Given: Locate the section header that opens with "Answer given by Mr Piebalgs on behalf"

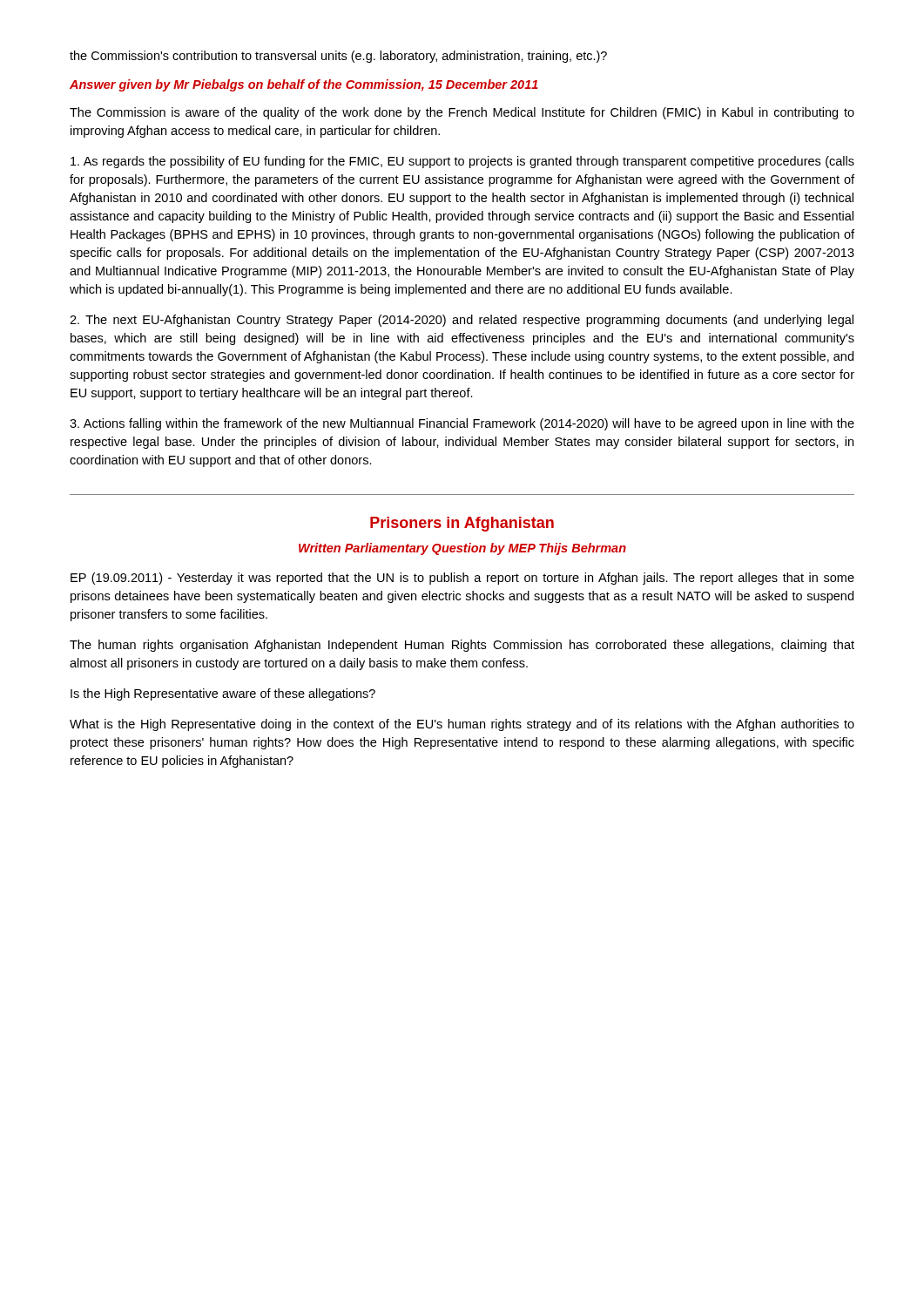Looking at the screenshot, I should 304,84.
